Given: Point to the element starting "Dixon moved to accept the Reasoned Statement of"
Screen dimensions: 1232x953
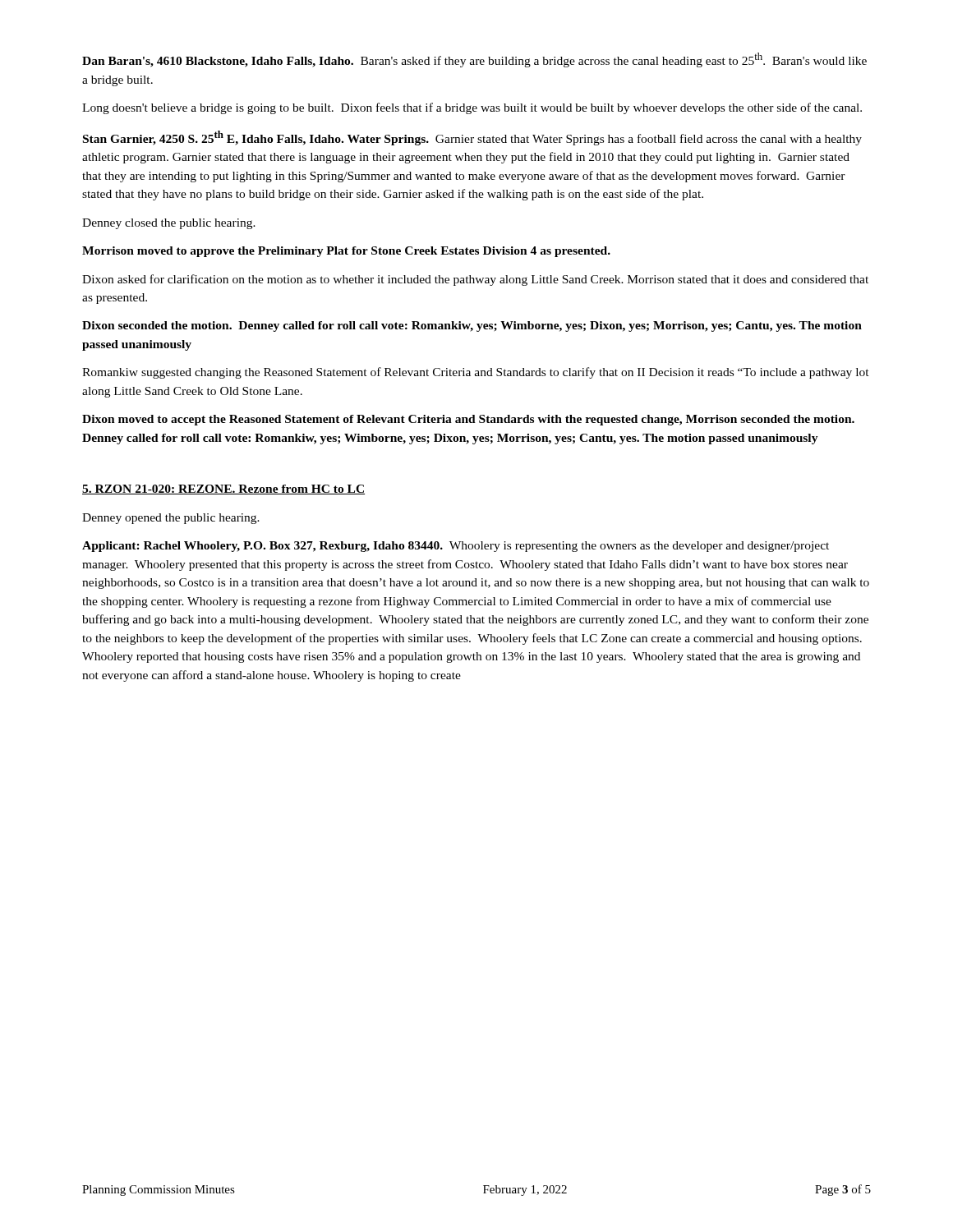Looking at the screenshot, I should (476, 429).
